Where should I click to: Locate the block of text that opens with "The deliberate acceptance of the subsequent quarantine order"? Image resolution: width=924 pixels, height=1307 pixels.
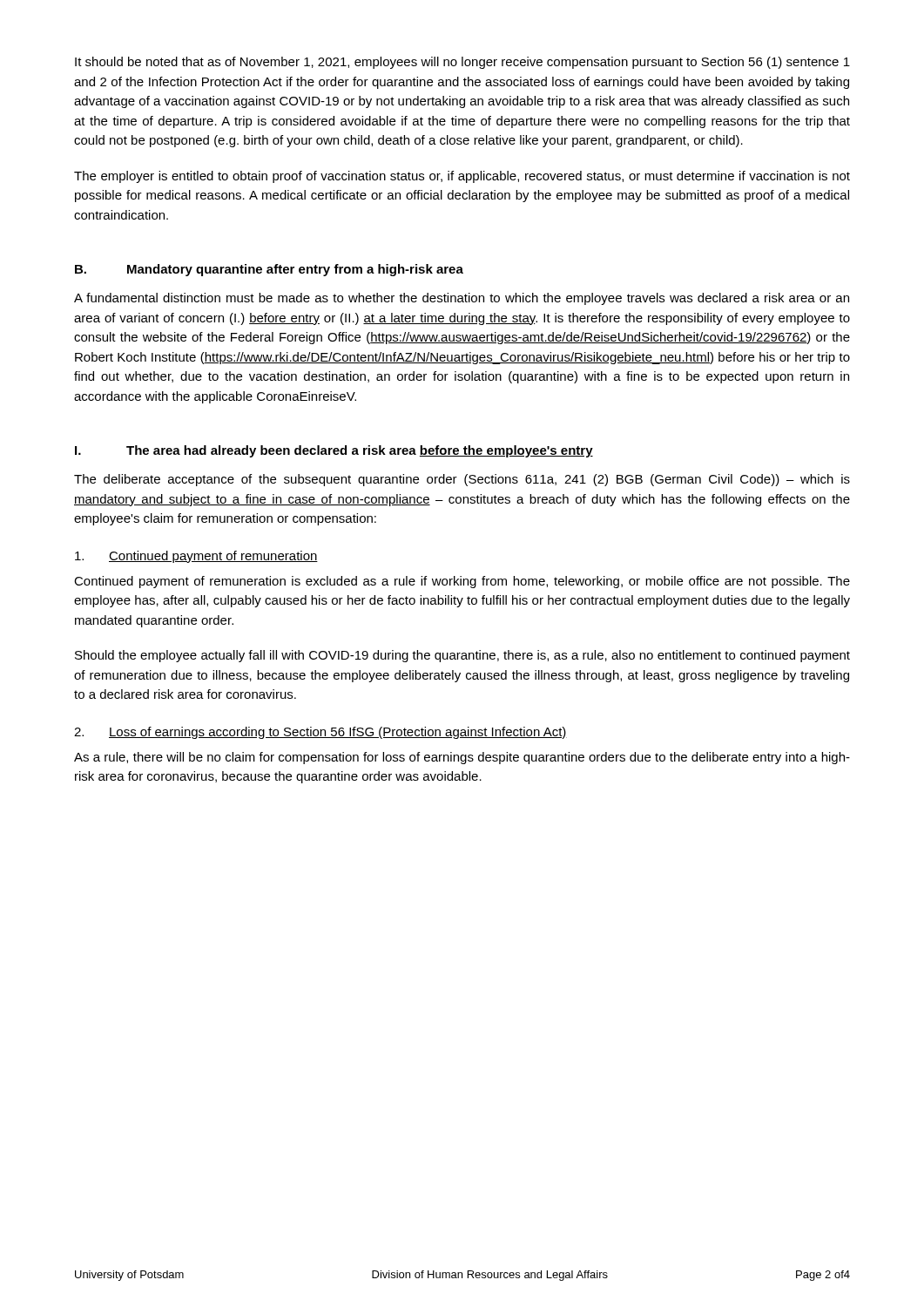click(x=462, y=498)
